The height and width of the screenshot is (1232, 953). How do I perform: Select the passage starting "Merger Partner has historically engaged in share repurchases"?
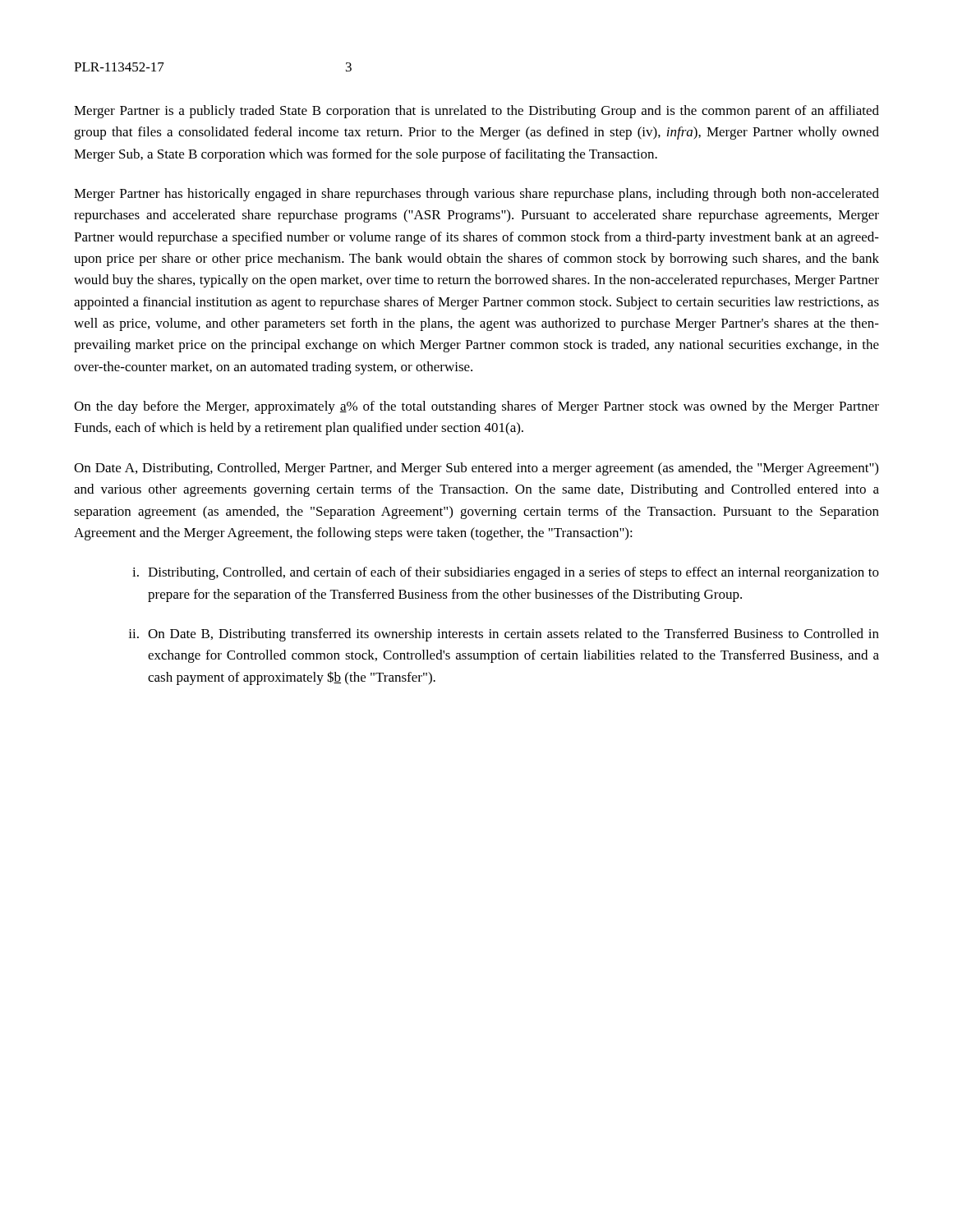click(x=476, y=280)
